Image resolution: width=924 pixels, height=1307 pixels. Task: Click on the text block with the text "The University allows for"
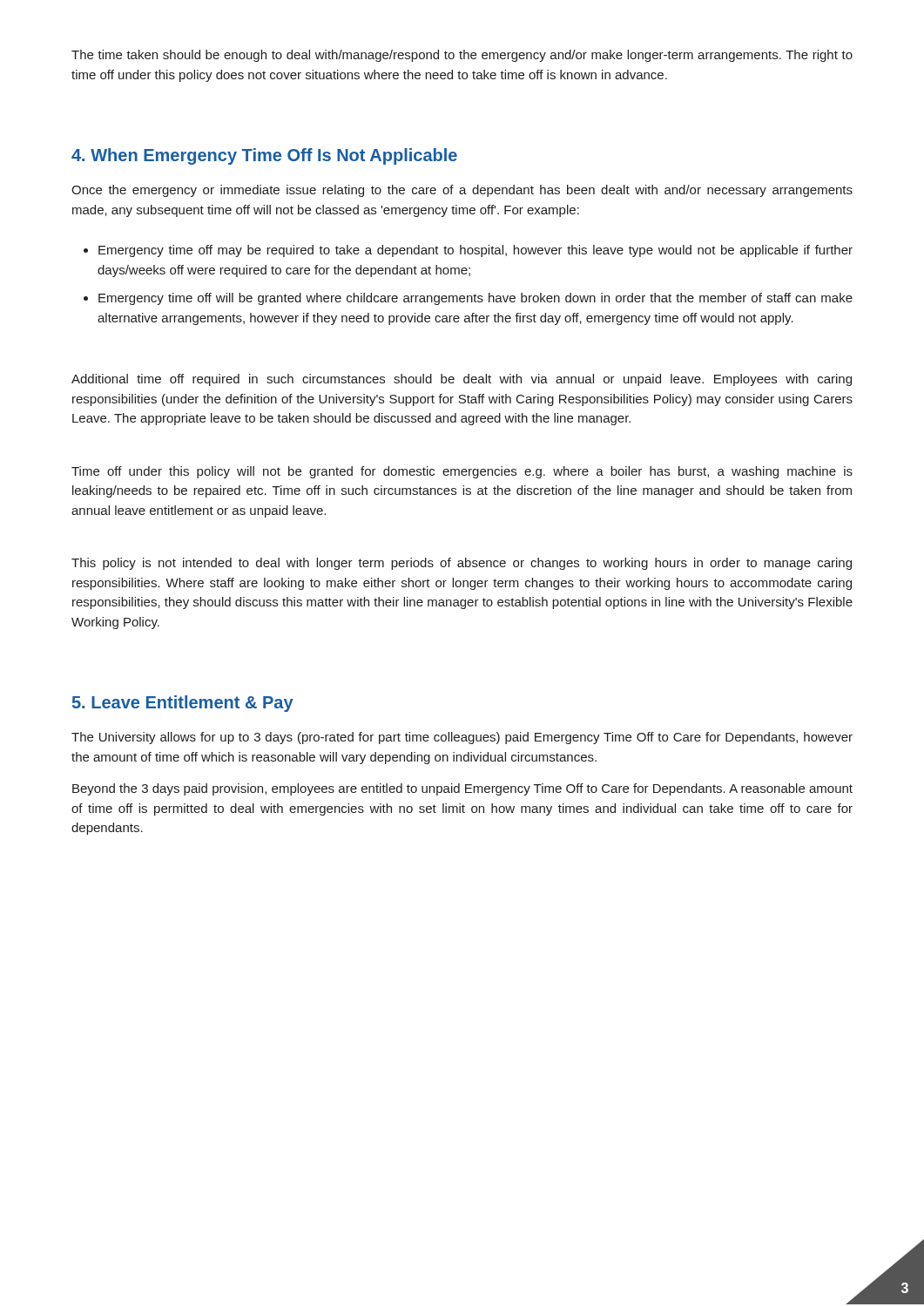click(x=462, y=747)
